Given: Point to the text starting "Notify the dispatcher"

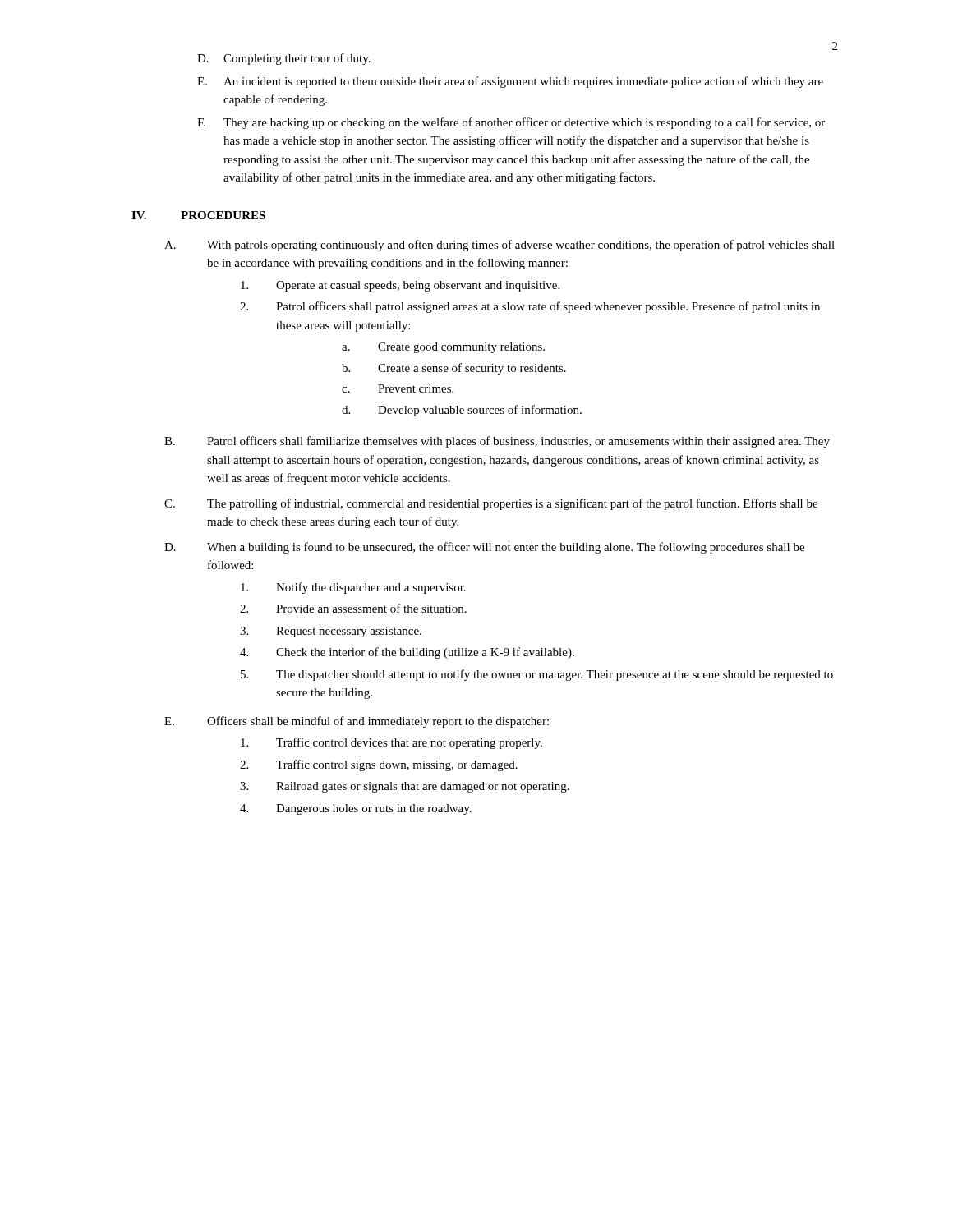Looking at the screenshot, I should pos(353,588).
